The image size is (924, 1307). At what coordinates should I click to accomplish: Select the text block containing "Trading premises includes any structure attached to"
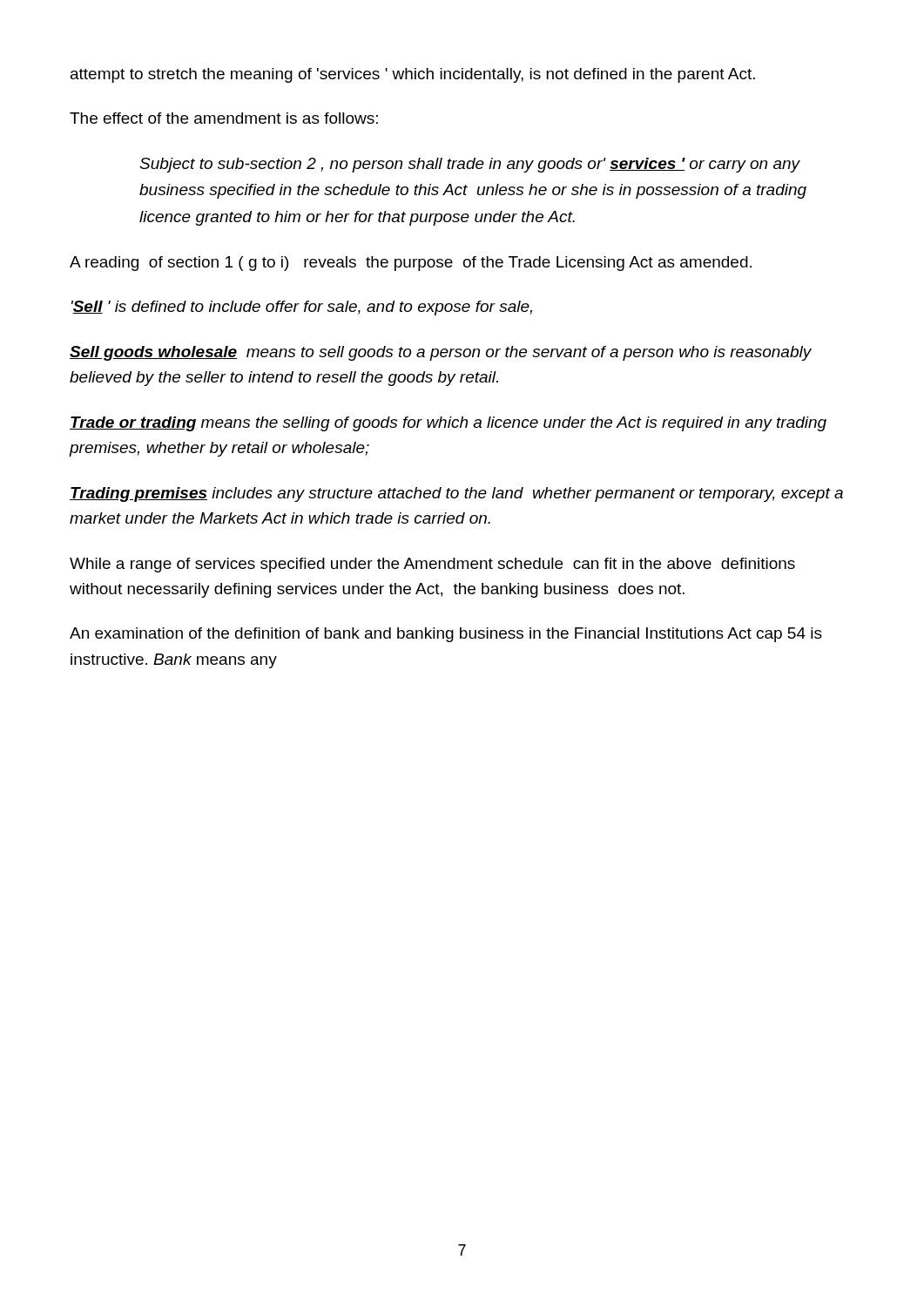(x=457, y=505)
